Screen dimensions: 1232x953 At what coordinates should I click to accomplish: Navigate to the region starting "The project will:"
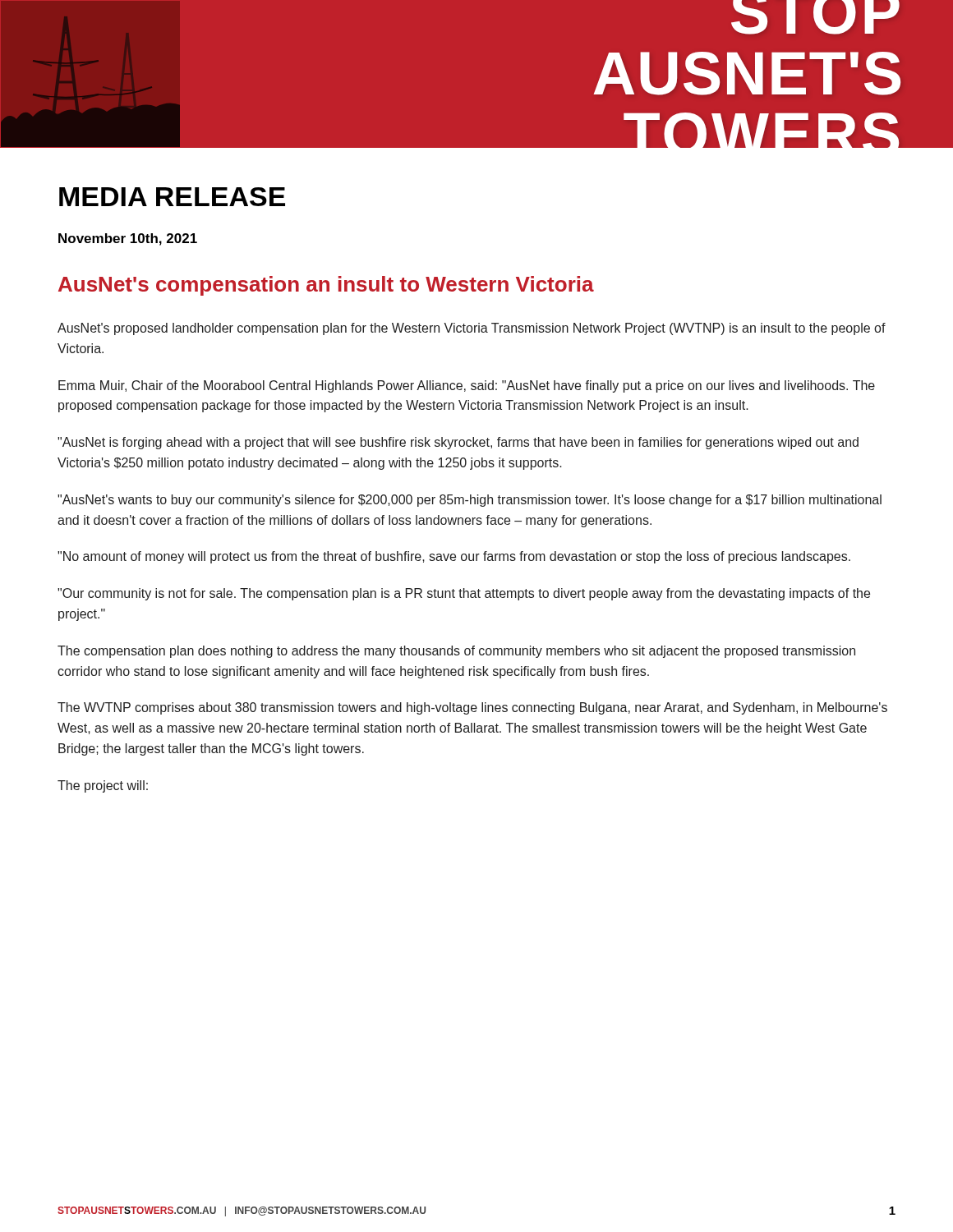click(x=103, y=785)
